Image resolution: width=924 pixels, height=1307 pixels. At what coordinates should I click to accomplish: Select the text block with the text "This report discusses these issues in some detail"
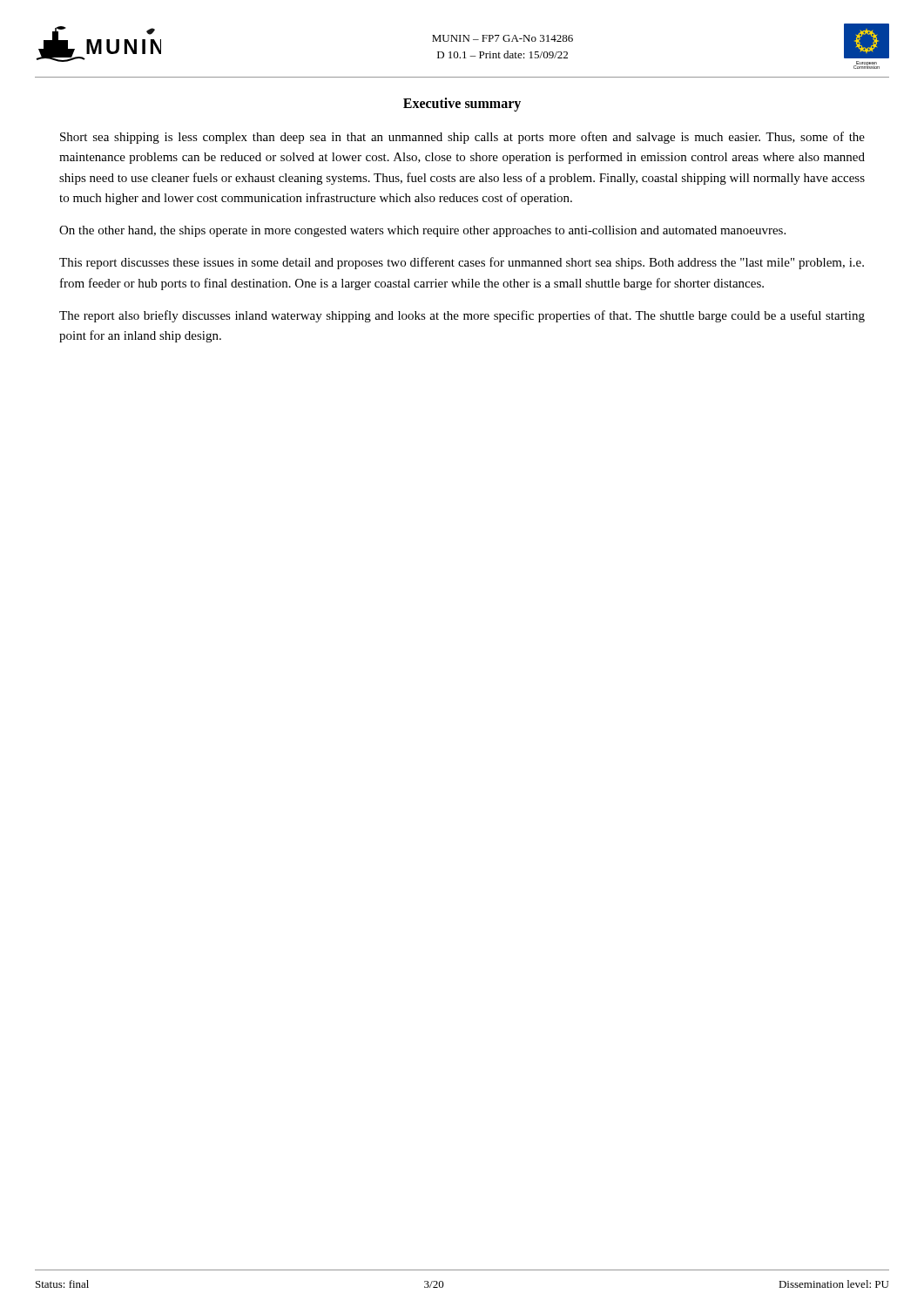pos(462,273)
